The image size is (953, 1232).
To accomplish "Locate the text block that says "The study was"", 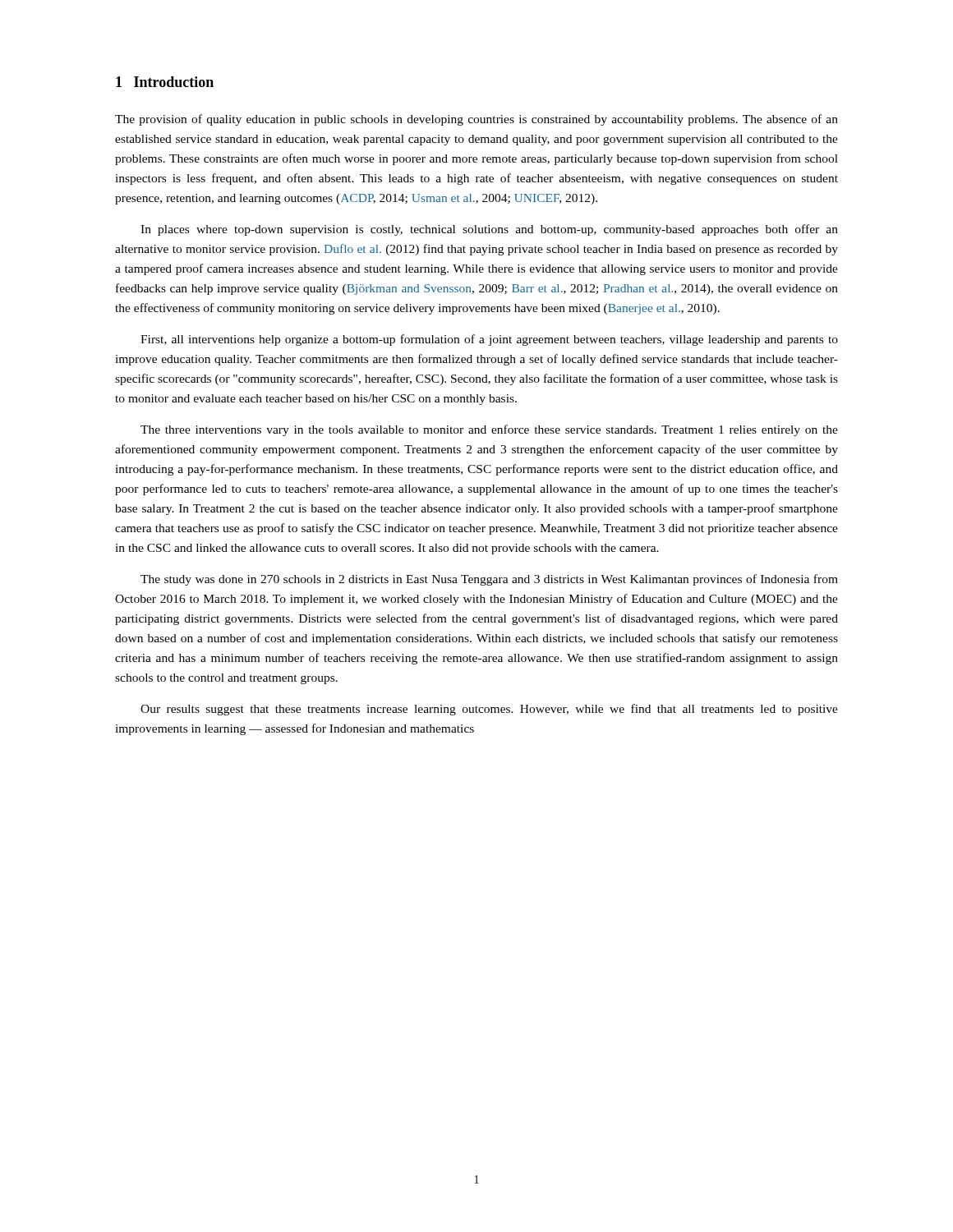I will (x=476, y=629).
